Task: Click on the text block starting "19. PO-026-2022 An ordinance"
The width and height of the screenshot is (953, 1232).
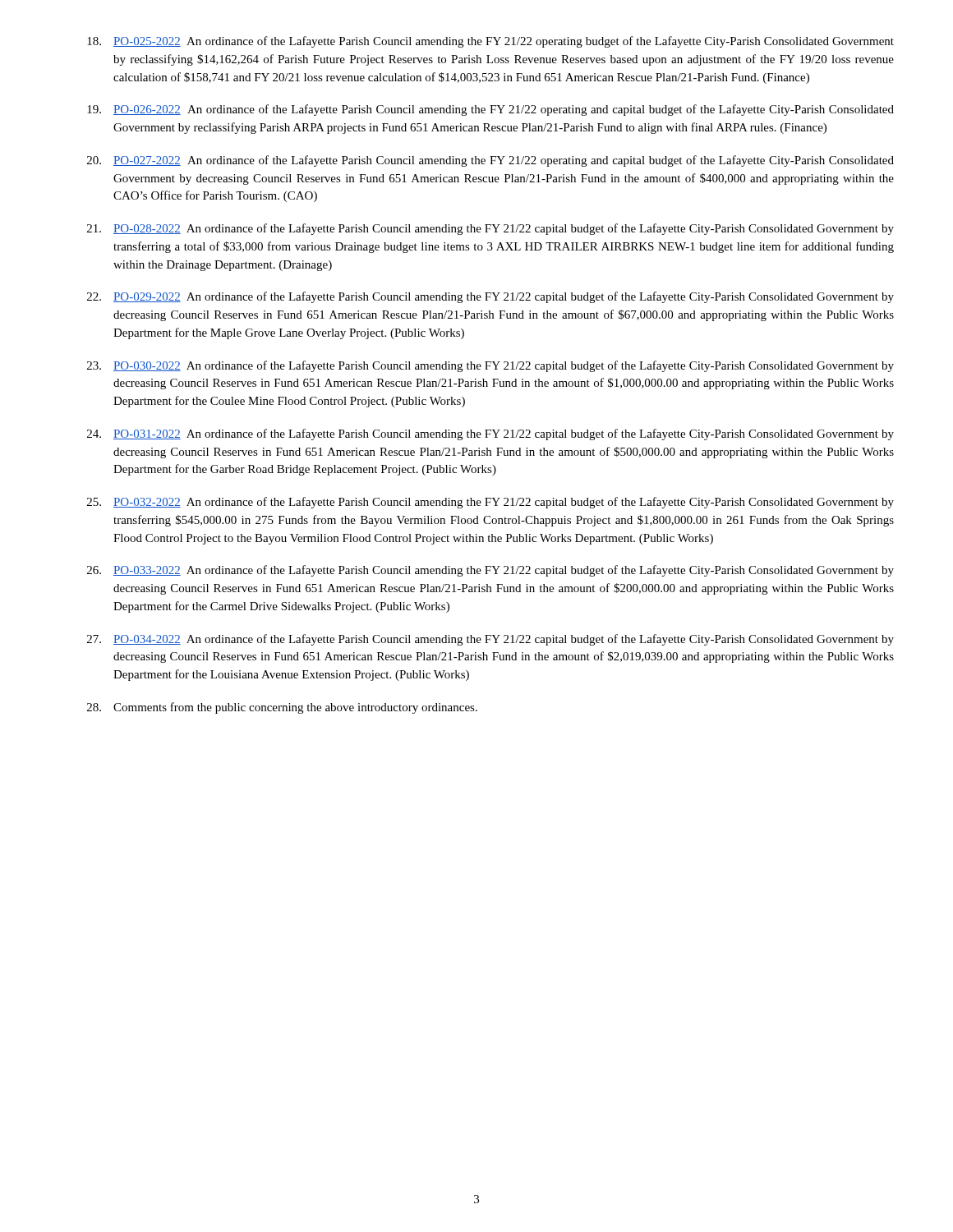Action: [476, 119]
